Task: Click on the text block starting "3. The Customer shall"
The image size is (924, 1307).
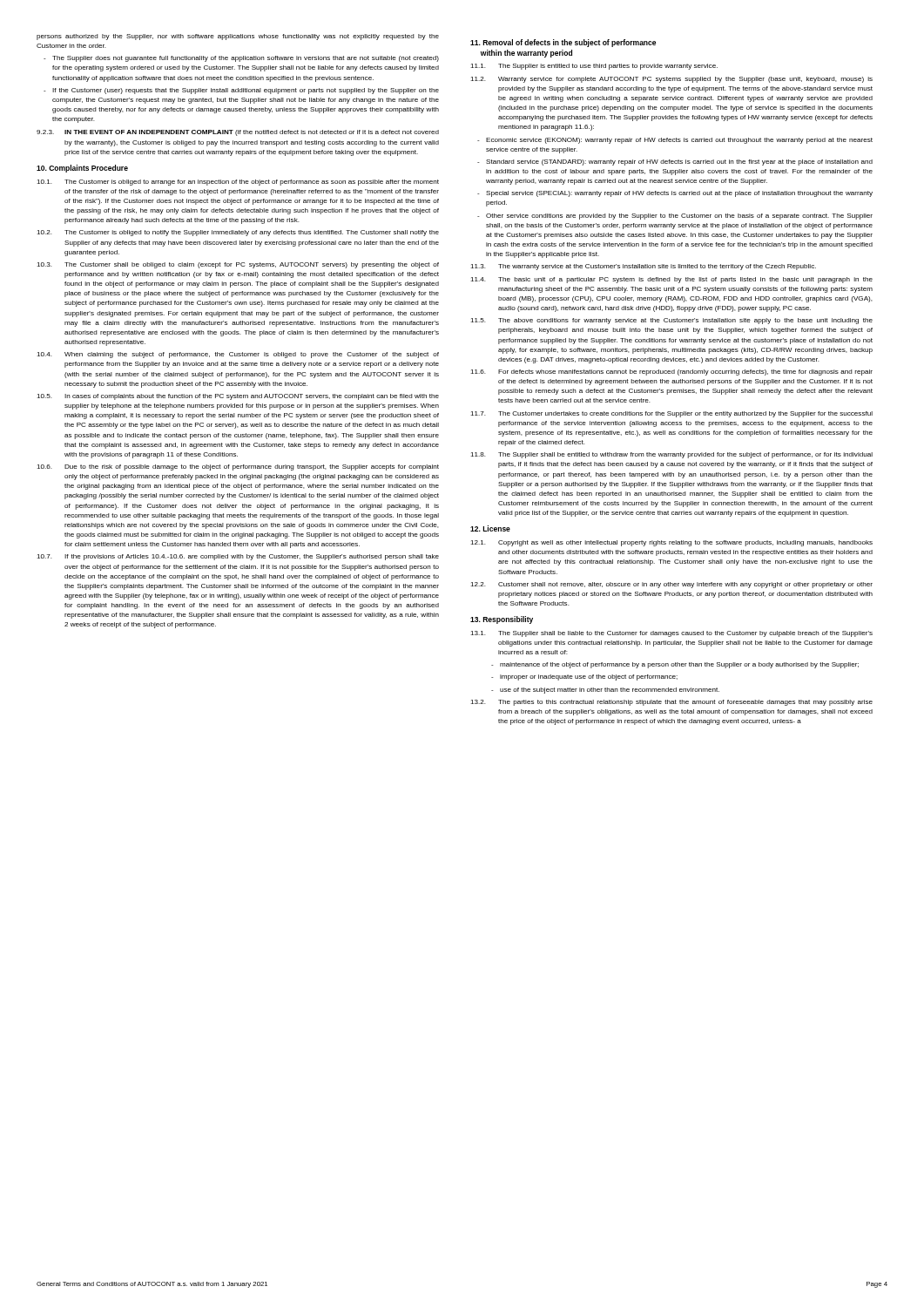Action: click(x=238, y=303)
